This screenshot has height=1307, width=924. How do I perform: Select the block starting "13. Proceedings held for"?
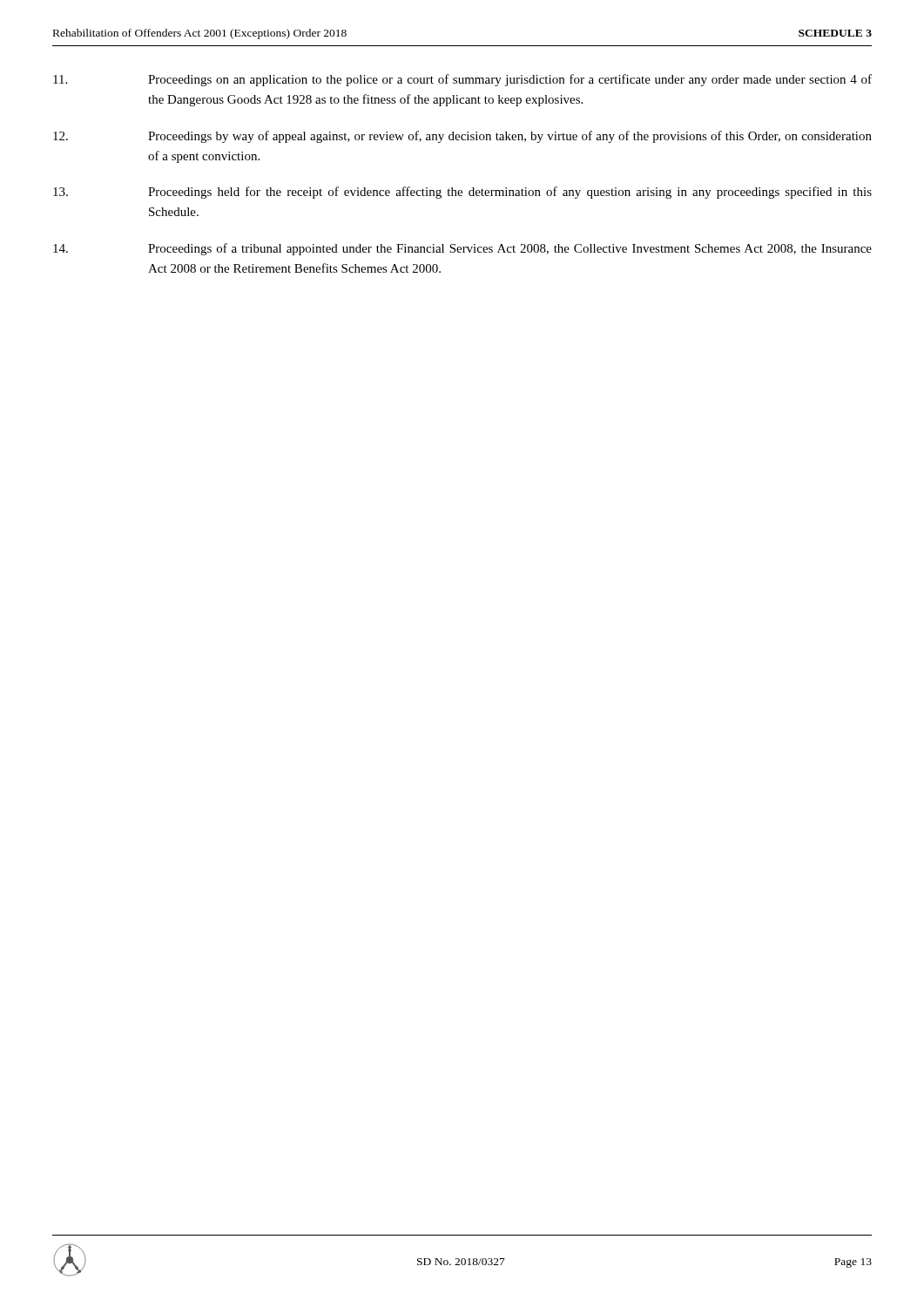click(x=462, y=202)
